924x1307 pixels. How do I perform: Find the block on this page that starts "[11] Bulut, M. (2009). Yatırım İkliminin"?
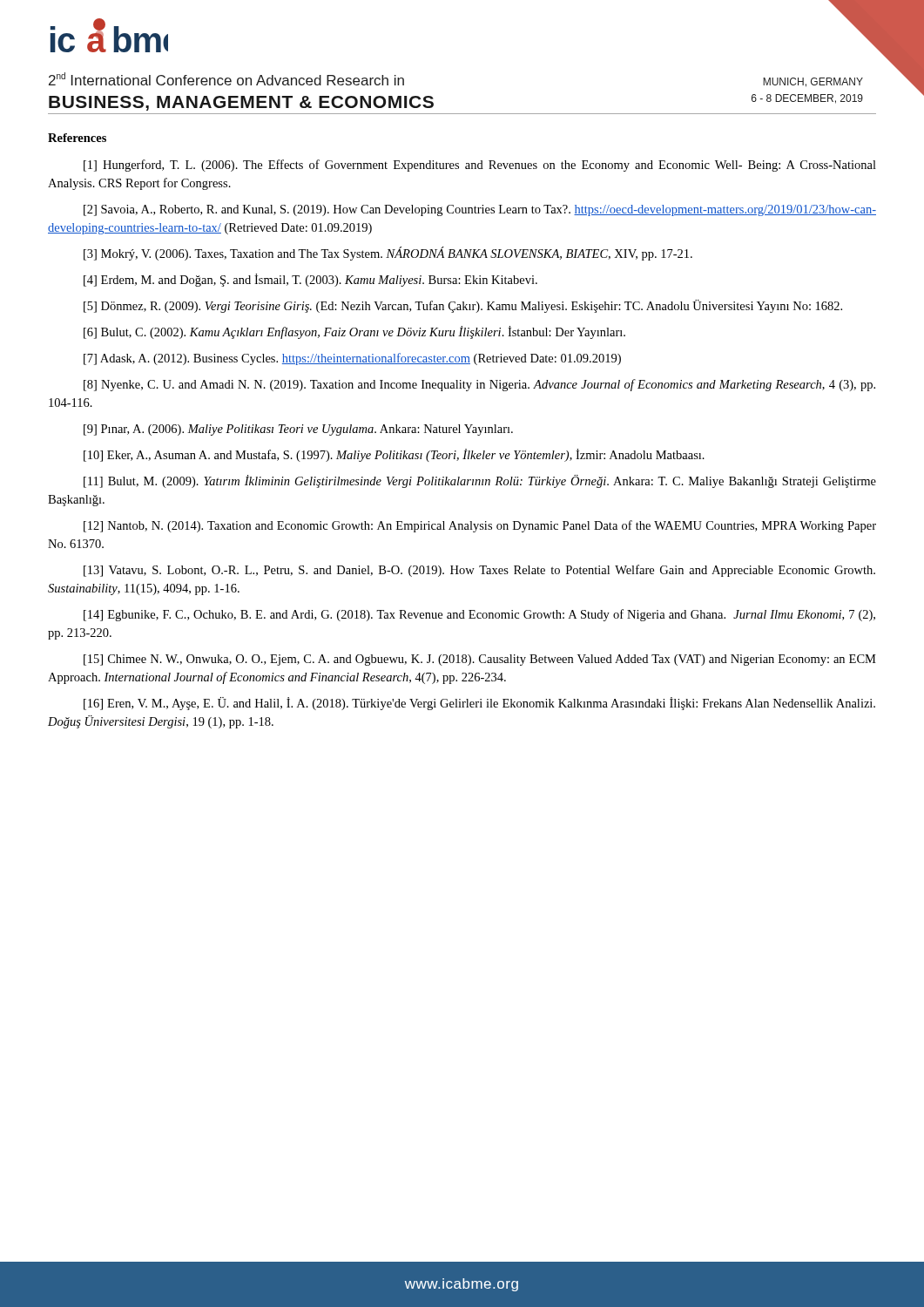tap(462, 490)
